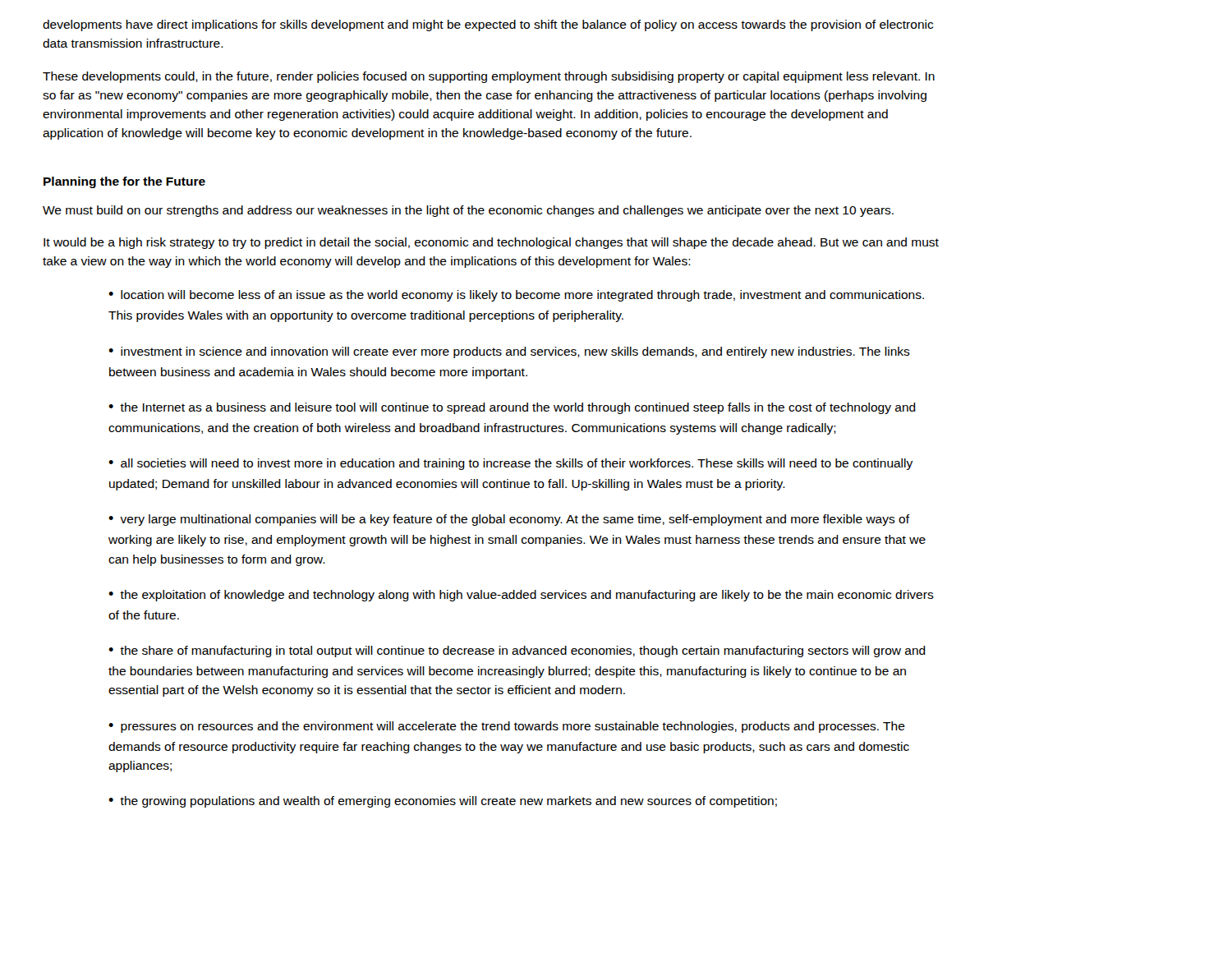Find the text block with the text "We must build on"

coord(469,210)
